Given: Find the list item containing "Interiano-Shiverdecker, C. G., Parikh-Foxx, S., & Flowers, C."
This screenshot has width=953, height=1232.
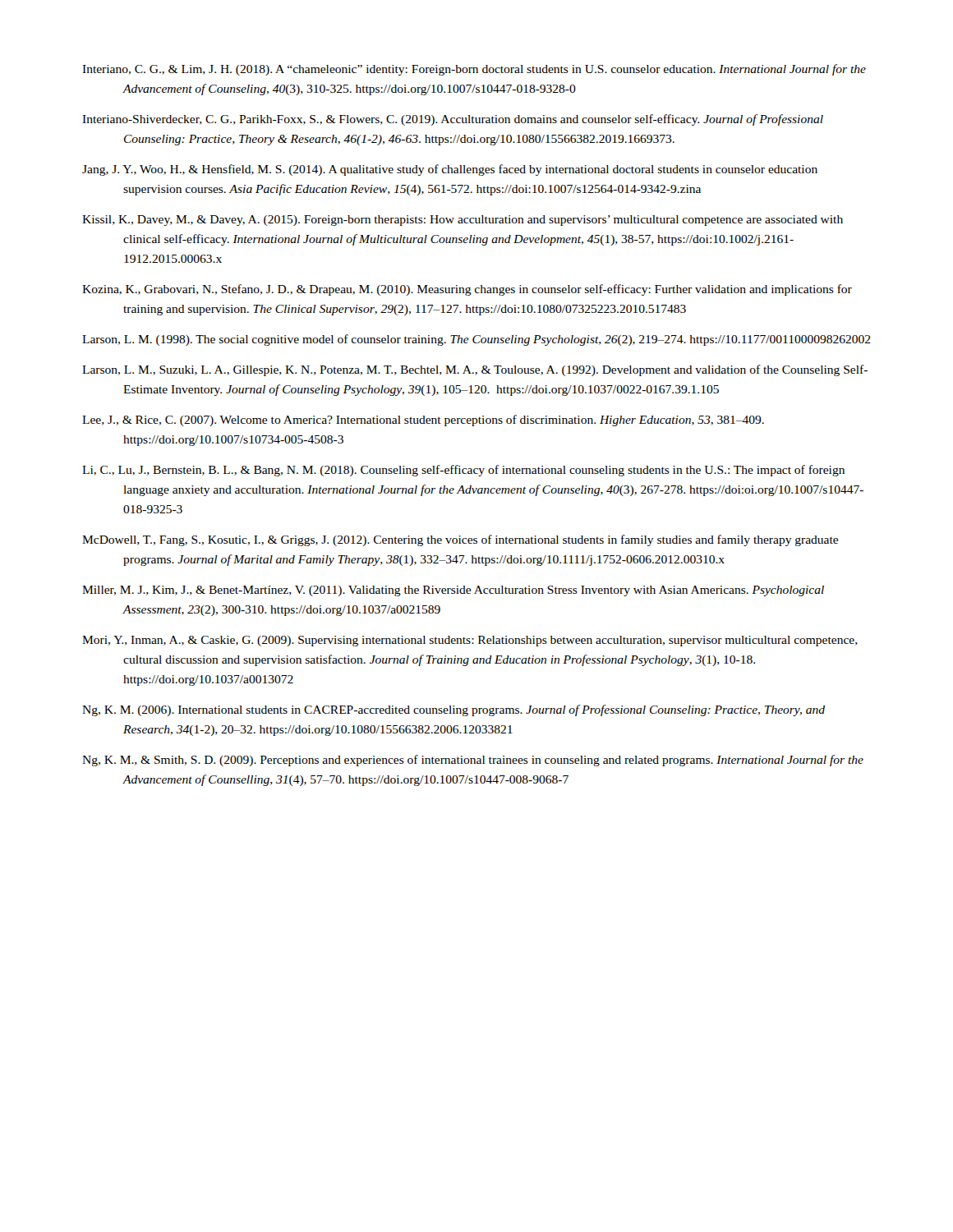Looking at the screenshot, I should click(x=453, y=129).
